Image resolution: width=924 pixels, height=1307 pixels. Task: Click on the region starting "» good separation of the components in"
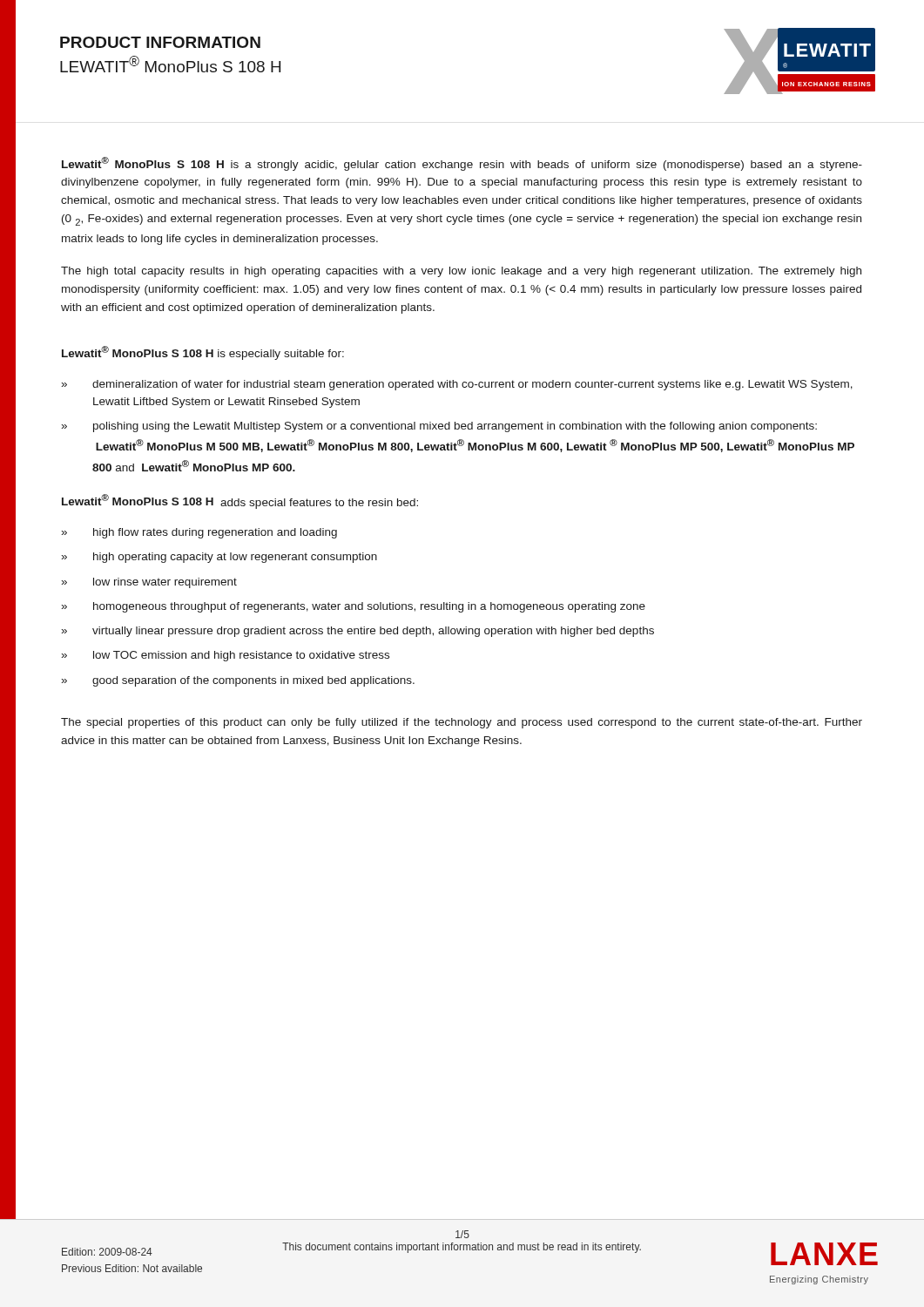[238, 681]
